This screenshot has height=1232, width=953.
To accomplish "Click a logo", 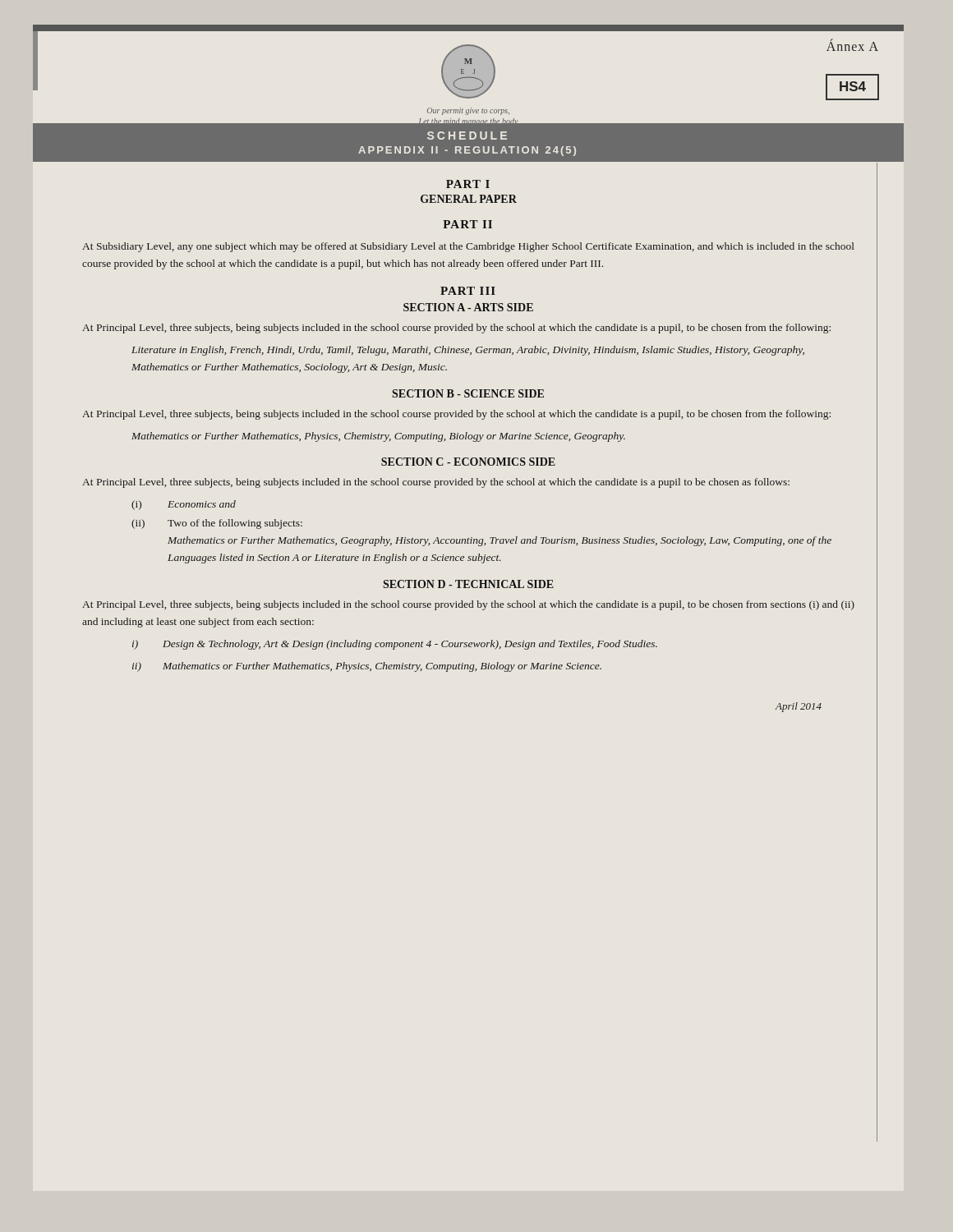I will point(468,83).
